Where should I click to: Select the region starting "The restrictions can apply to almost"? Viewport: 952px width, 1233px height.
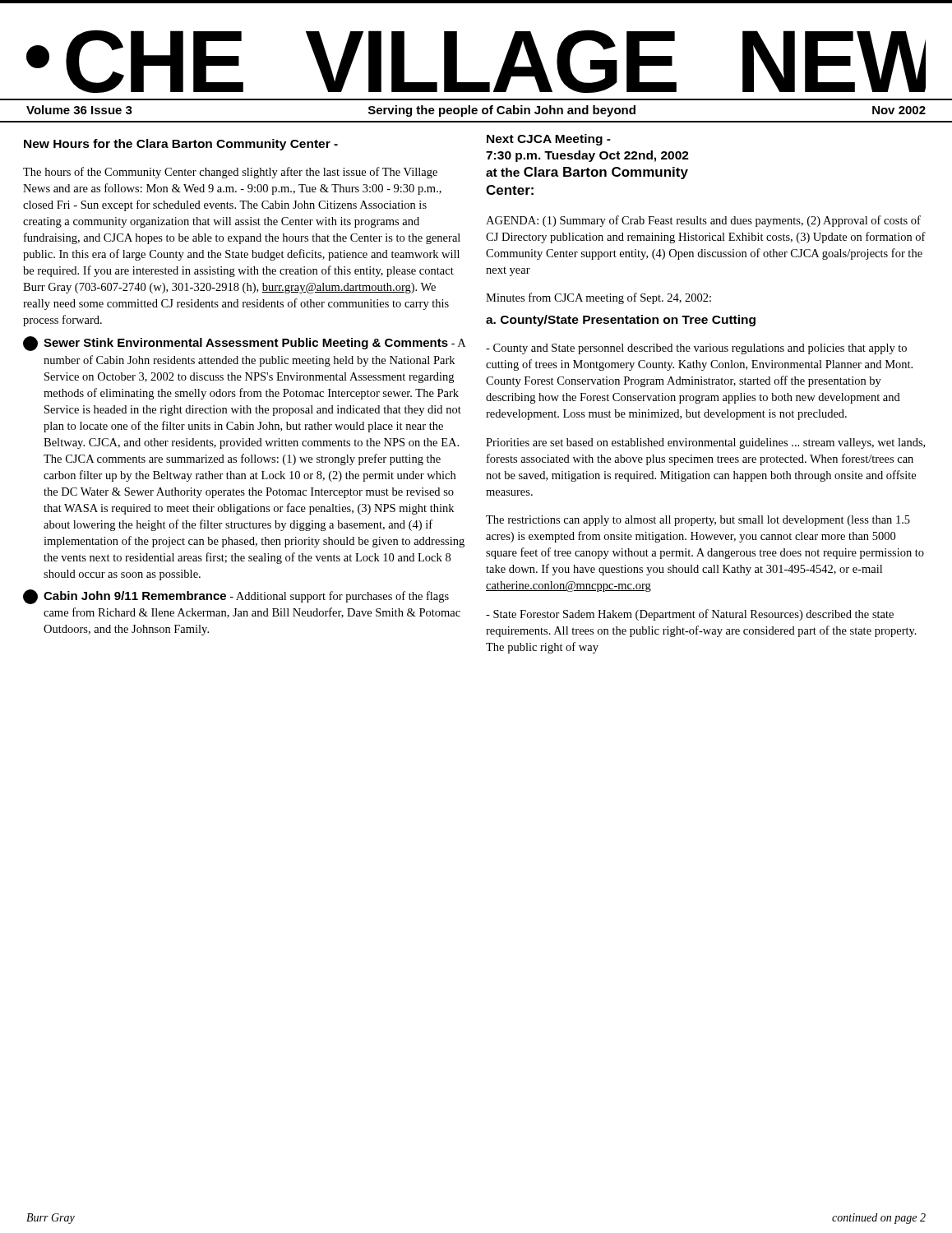707,553
